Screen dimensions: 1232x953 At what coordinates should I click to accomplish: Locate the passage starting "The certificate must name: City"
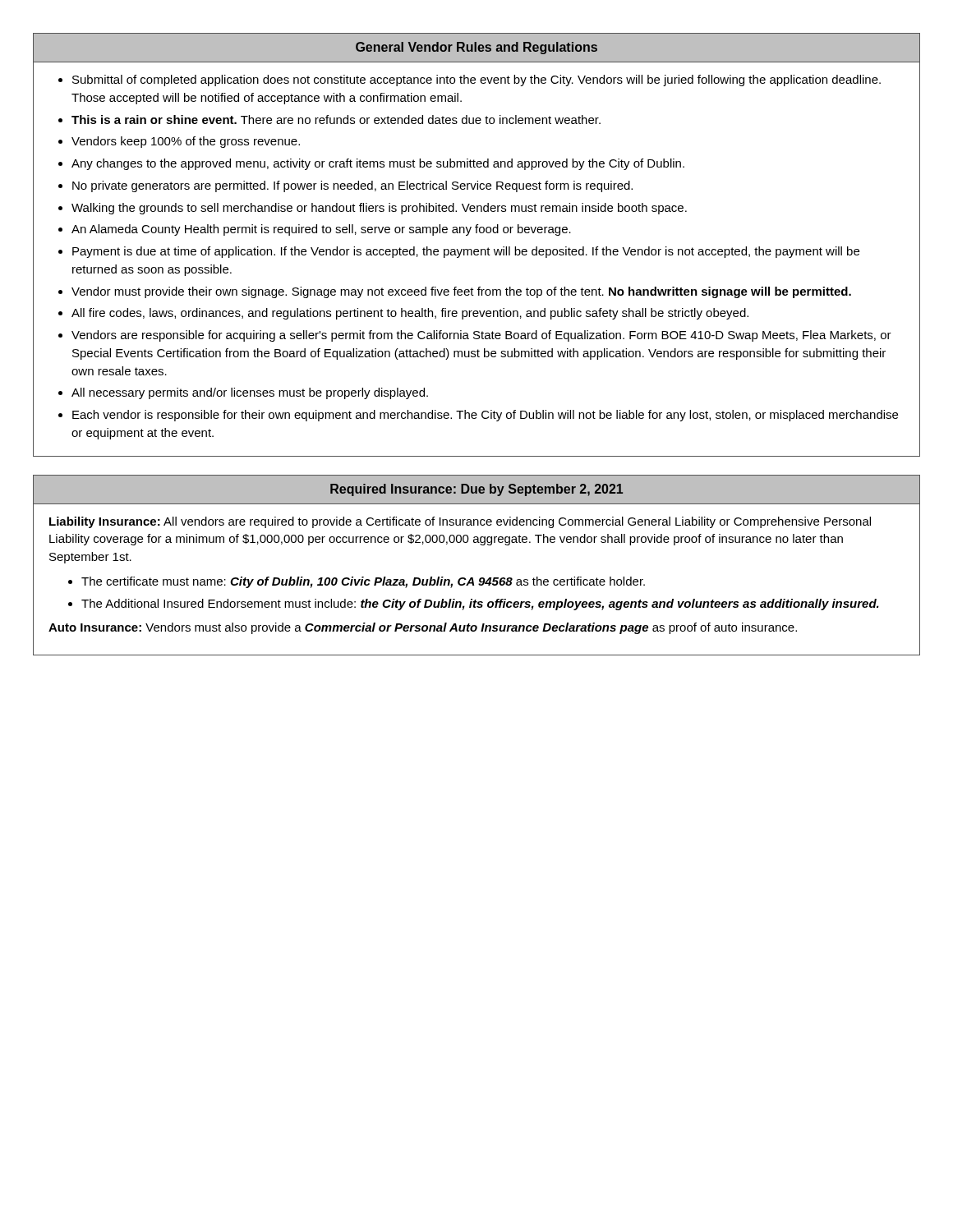pos(364,581)
